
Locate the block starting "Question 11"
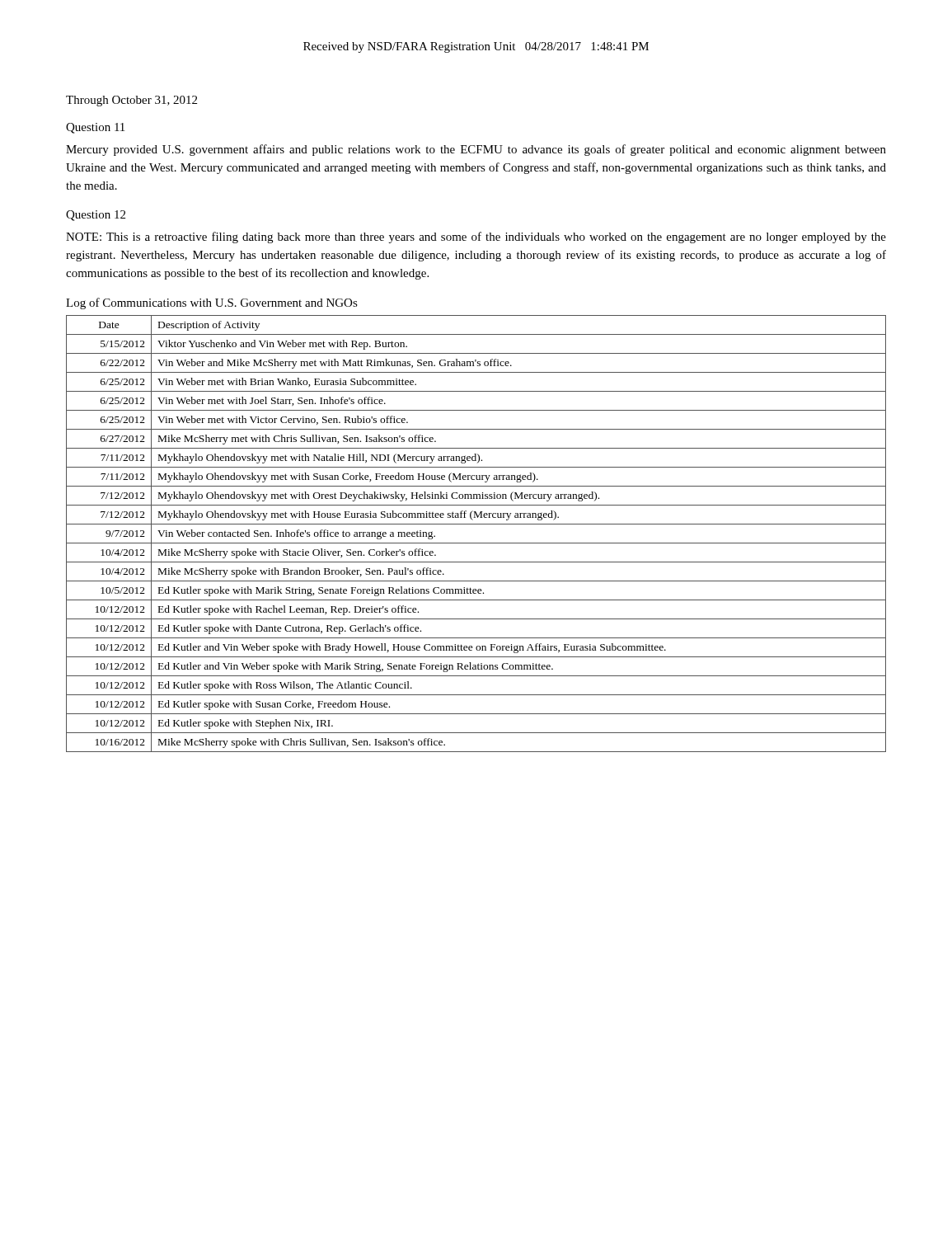[96, 127]
